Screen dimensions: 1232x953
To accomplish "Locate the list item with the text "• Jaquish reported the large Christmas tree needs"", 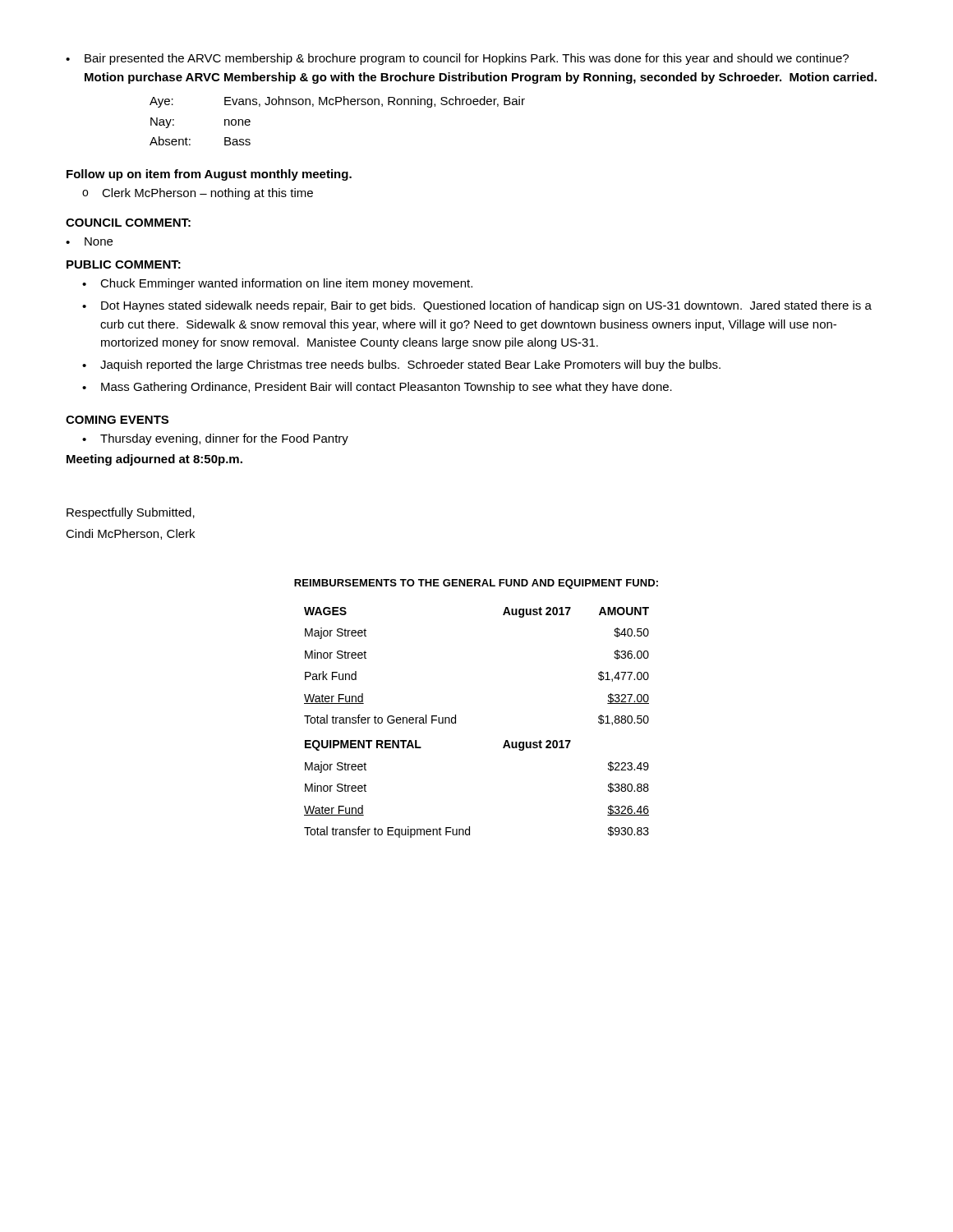I will pos(485,365).
